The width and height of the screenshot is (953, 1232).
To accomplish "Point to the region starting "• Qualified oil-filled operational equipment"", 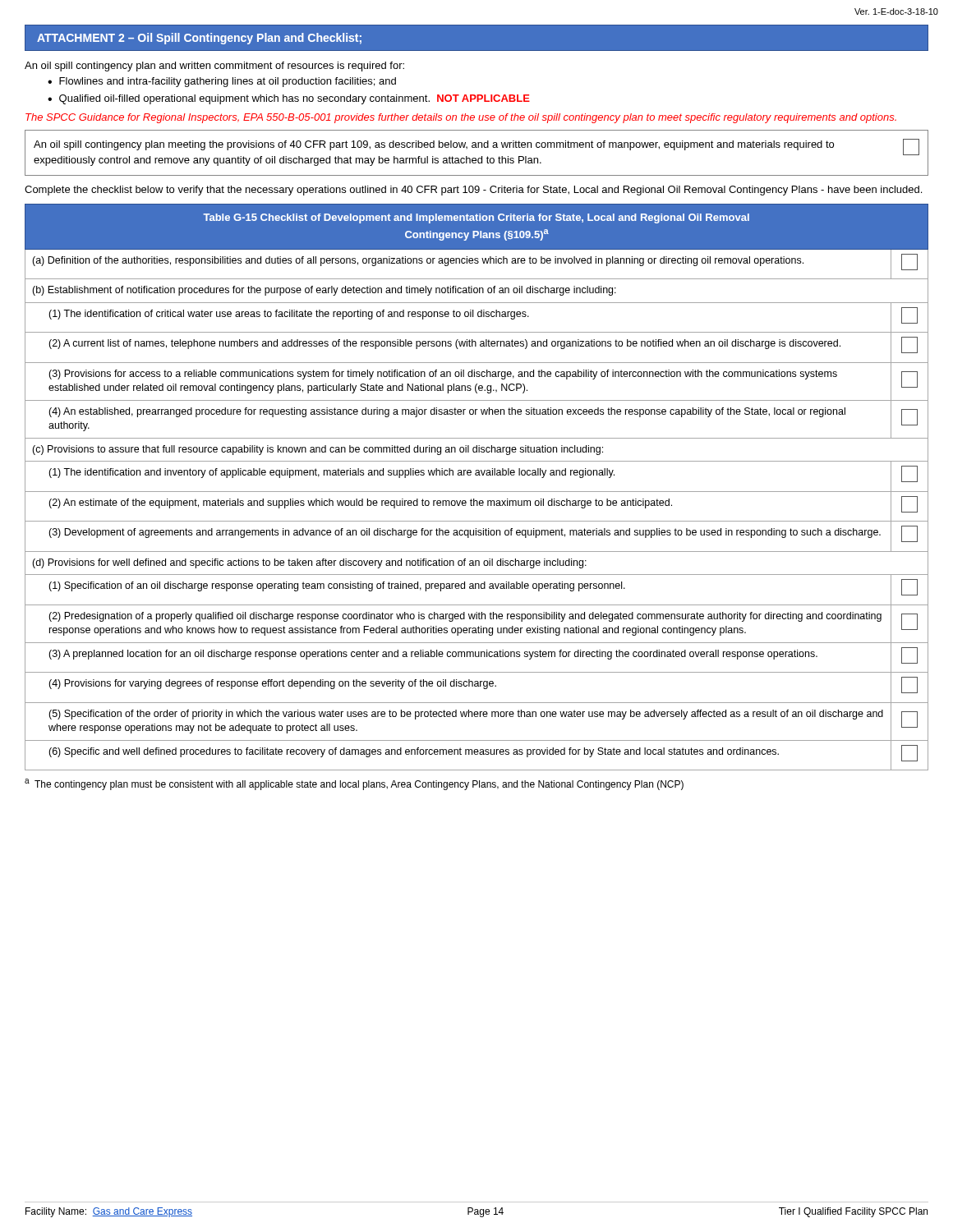I will pos(289,99).
